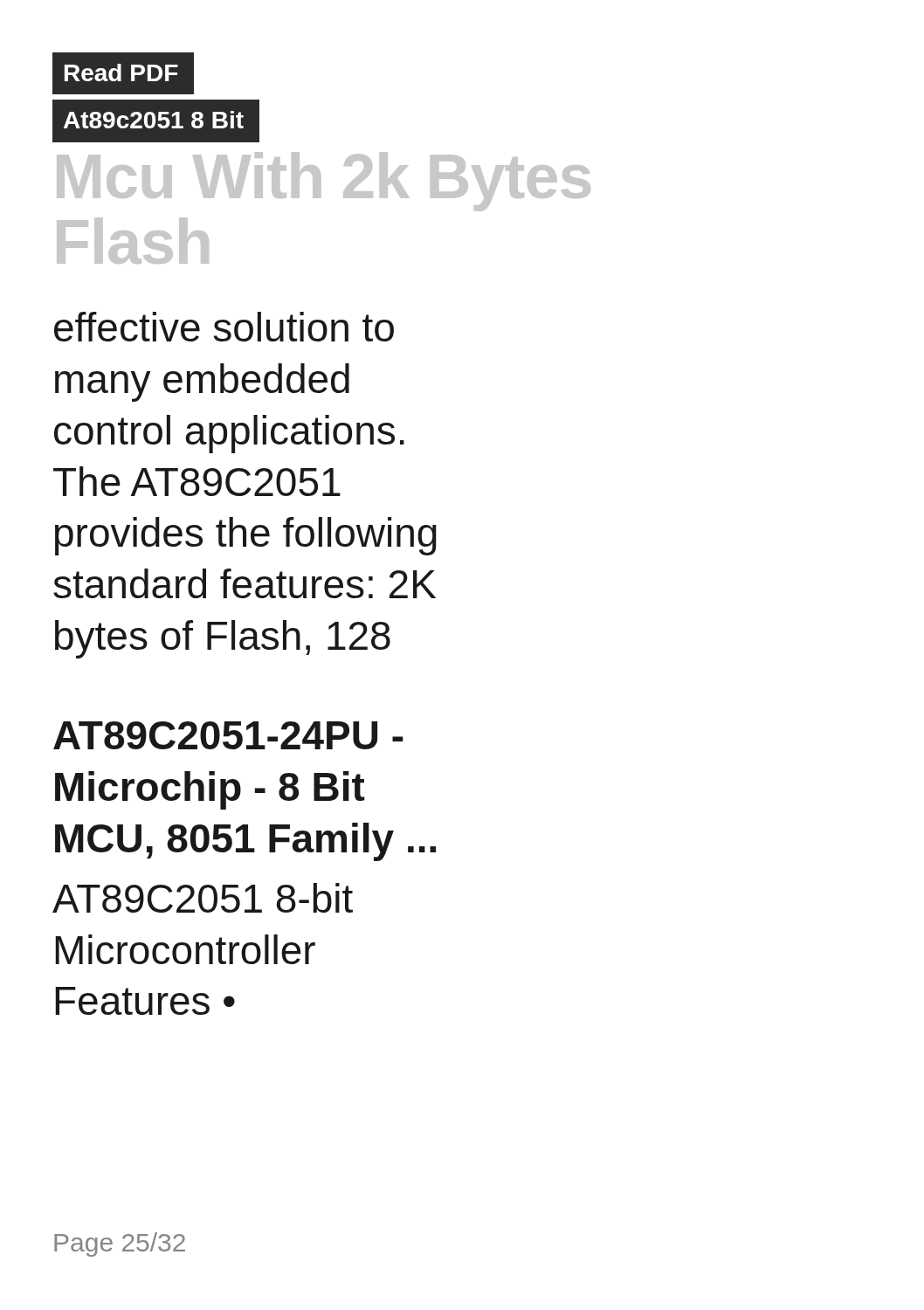This screenshot has width=924, height=1310.
Task: Navigate to the passage starting "AT89C2051-24PU - Microchip - 8 Bit MCU,"
Action: click(x=246, y=787)
